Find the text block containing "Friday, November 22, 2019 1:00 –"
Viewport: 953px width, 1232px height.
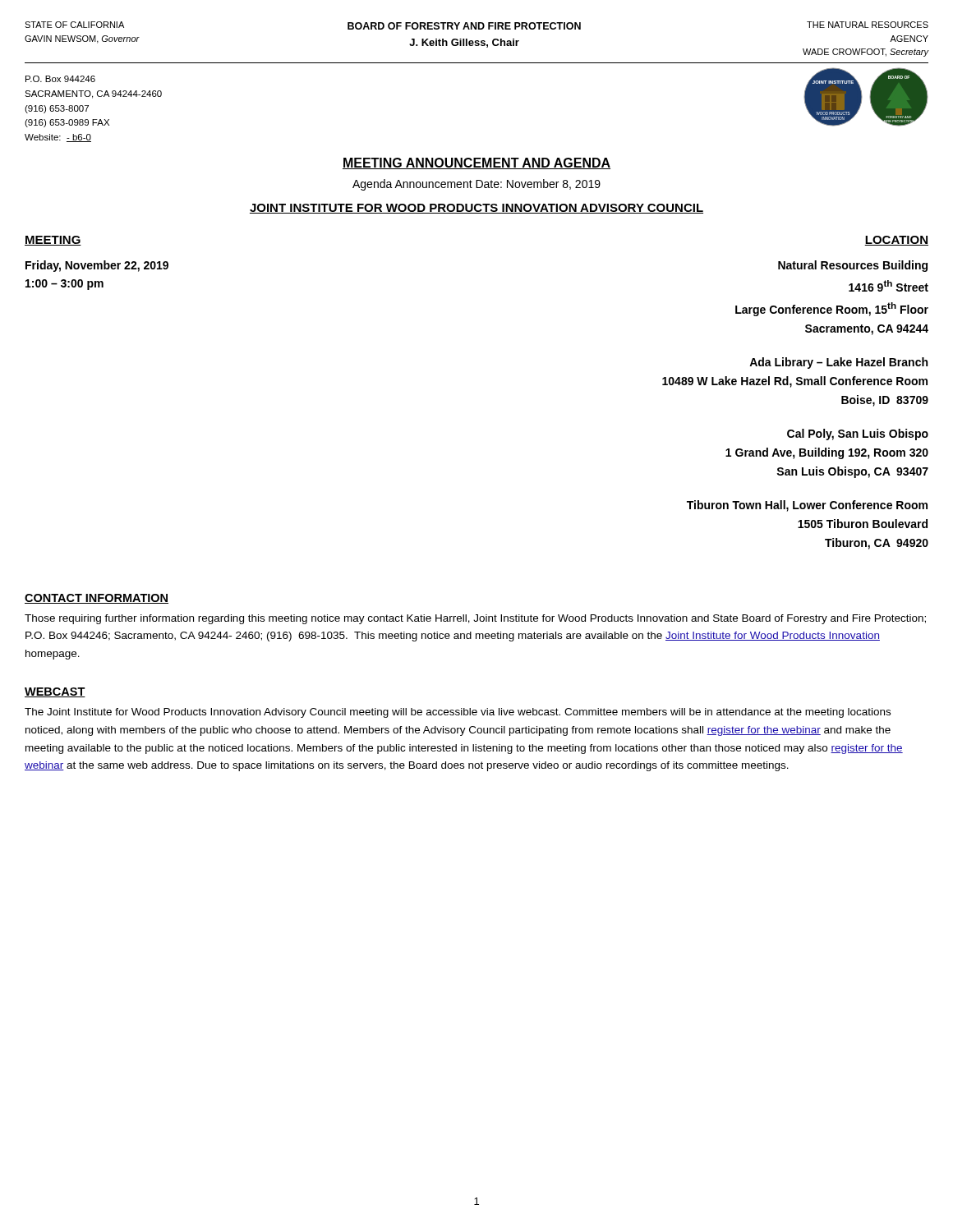[97, 274]
